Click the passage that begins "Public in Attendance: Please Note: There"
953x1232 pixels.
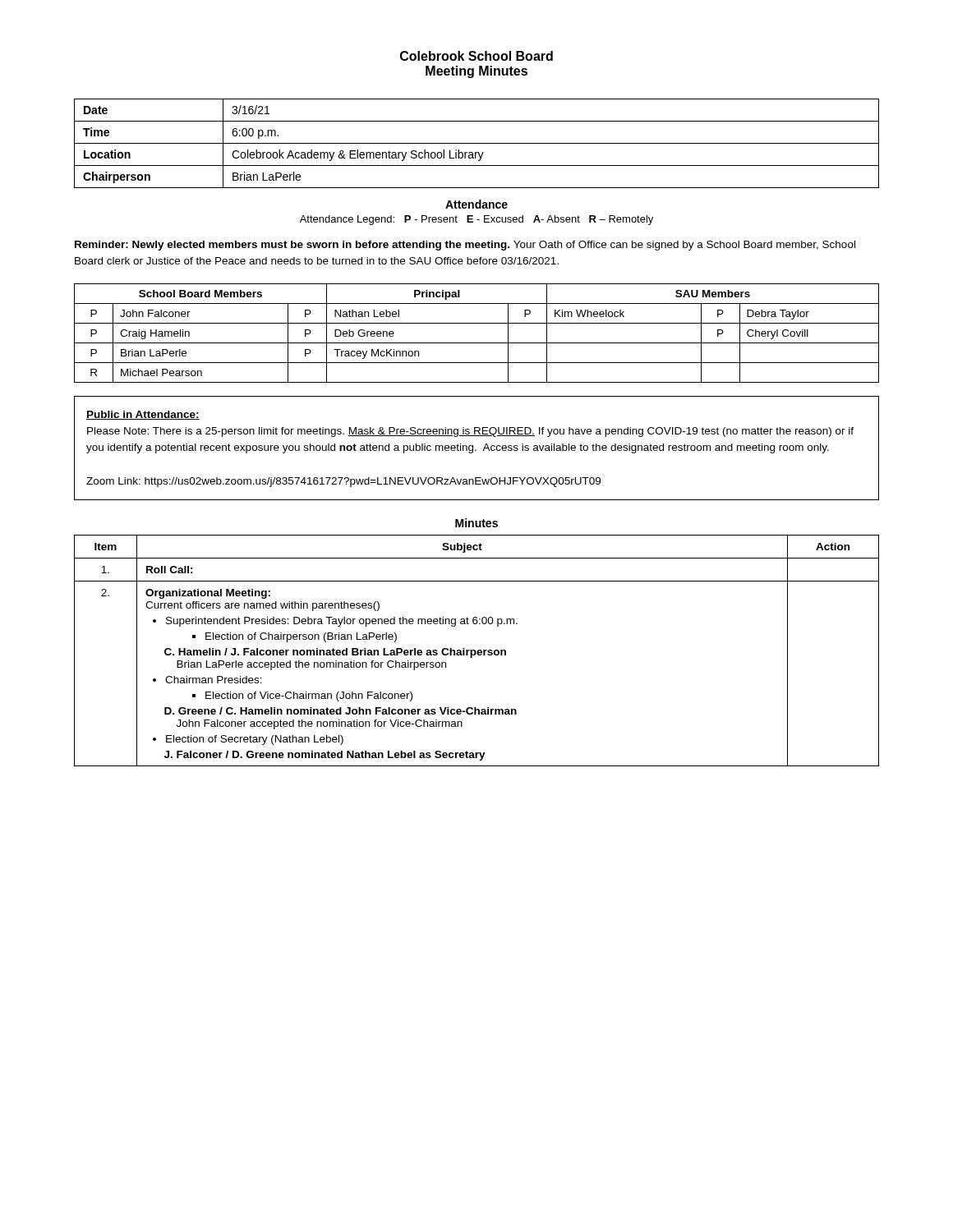click(x=470, y=447)
